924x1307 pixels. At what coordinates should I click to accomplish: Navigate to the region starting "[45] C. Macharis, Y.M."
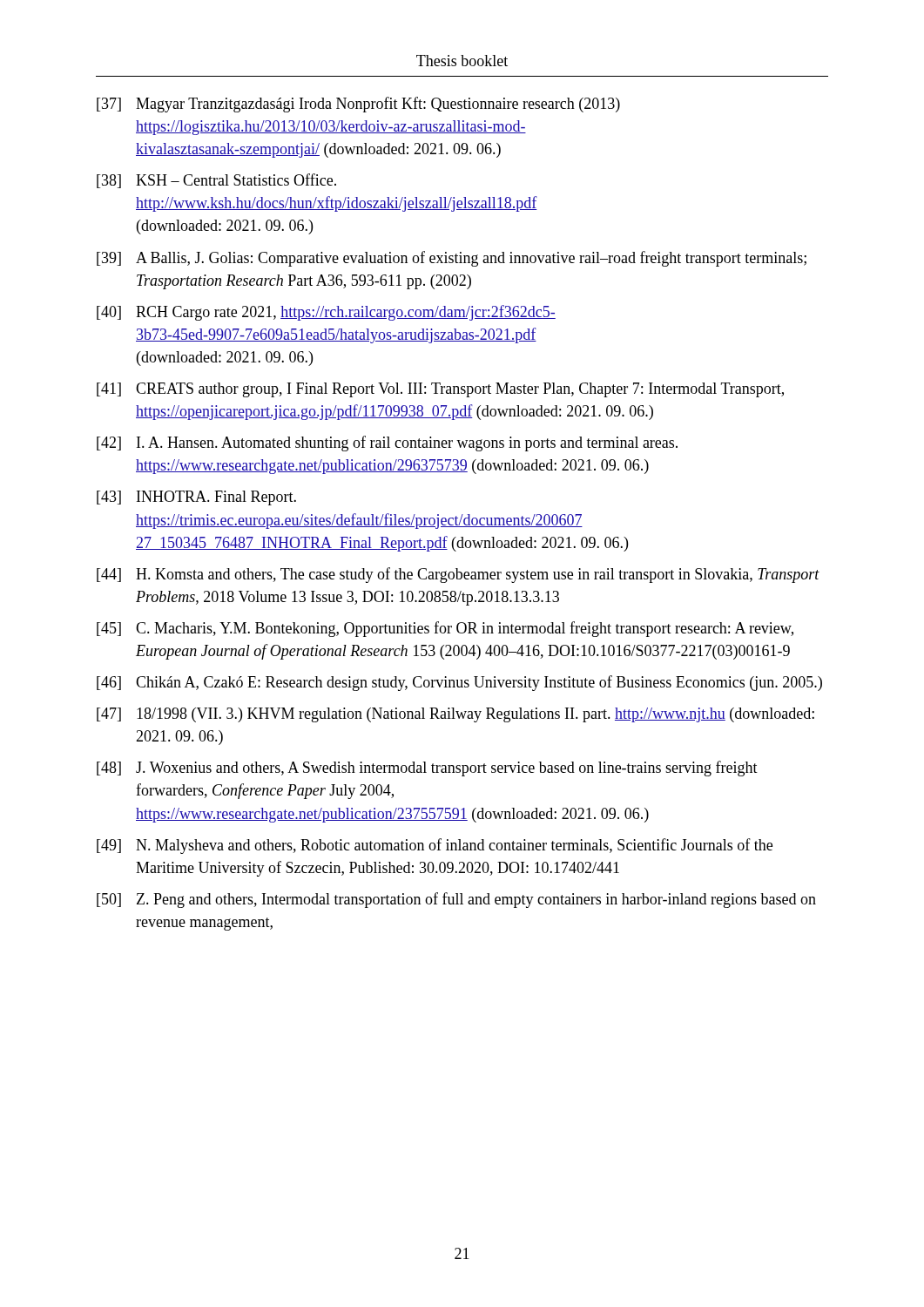(462, 640)
